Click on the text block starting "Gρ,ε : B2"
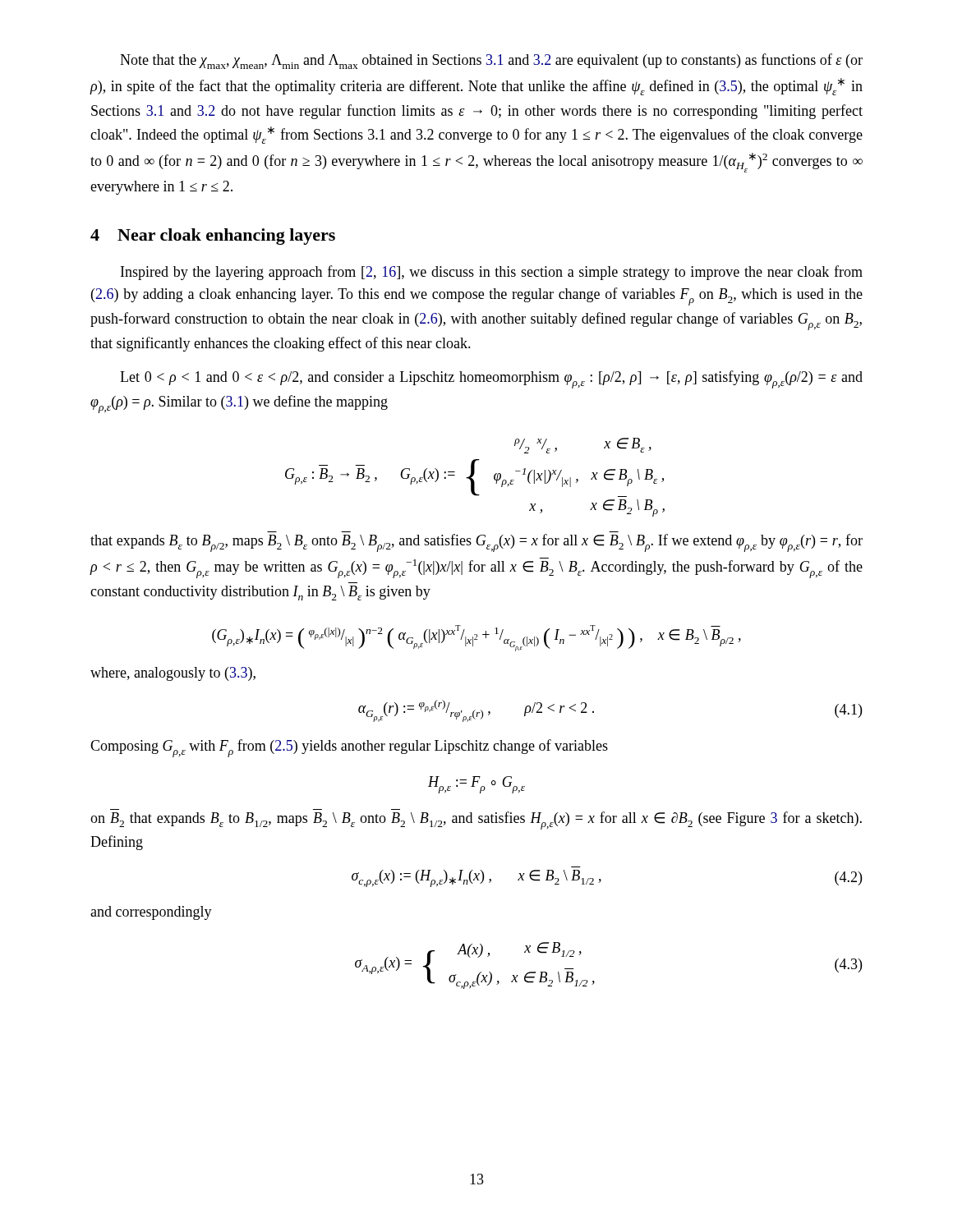Image resolution: width=953 pixels, height=1232 pixels. (x=476, y=476)
